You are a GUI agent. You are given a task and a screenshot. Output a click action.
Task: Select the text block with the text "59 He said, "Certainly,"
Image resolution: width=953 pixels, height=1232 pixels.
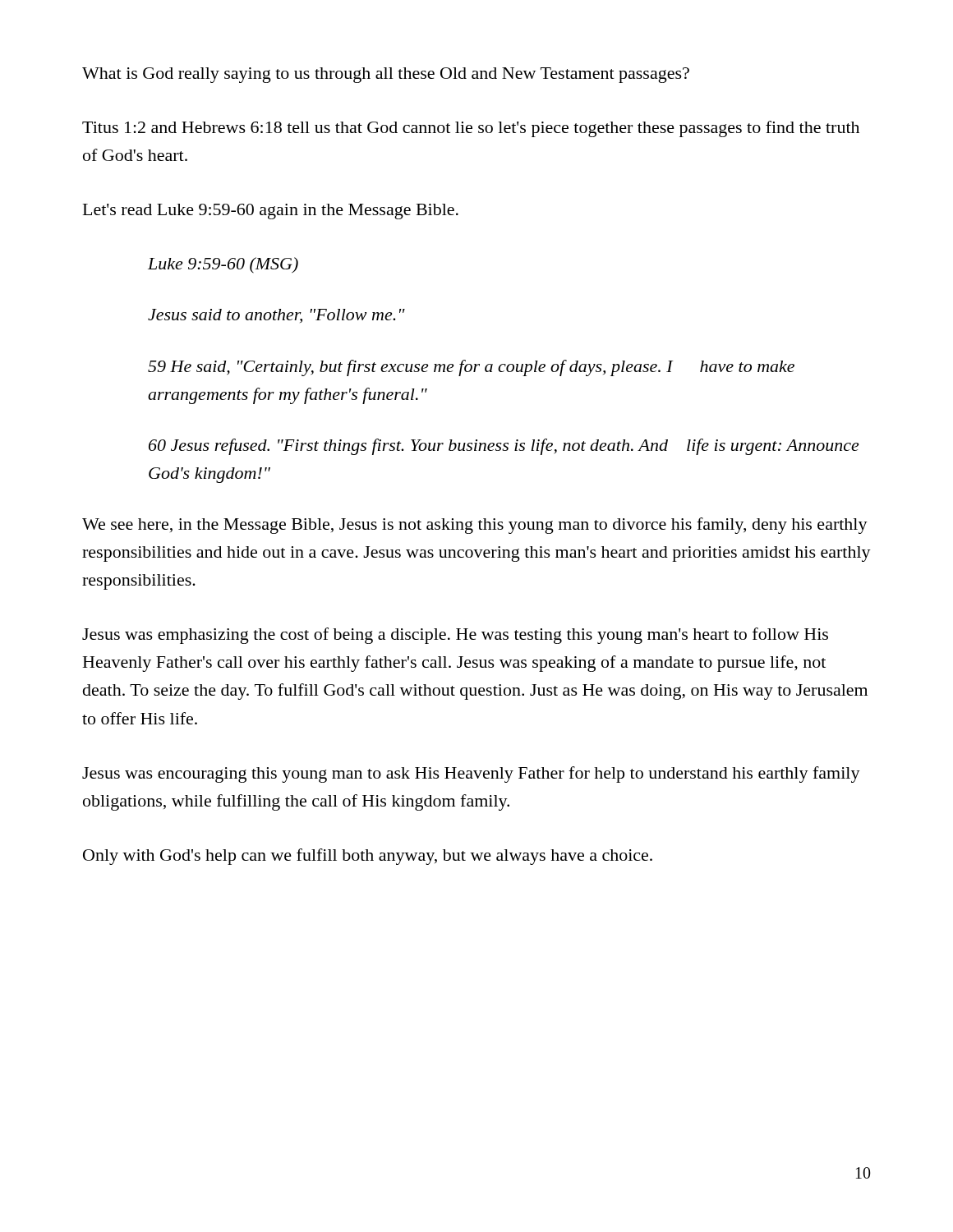[471, 380]
